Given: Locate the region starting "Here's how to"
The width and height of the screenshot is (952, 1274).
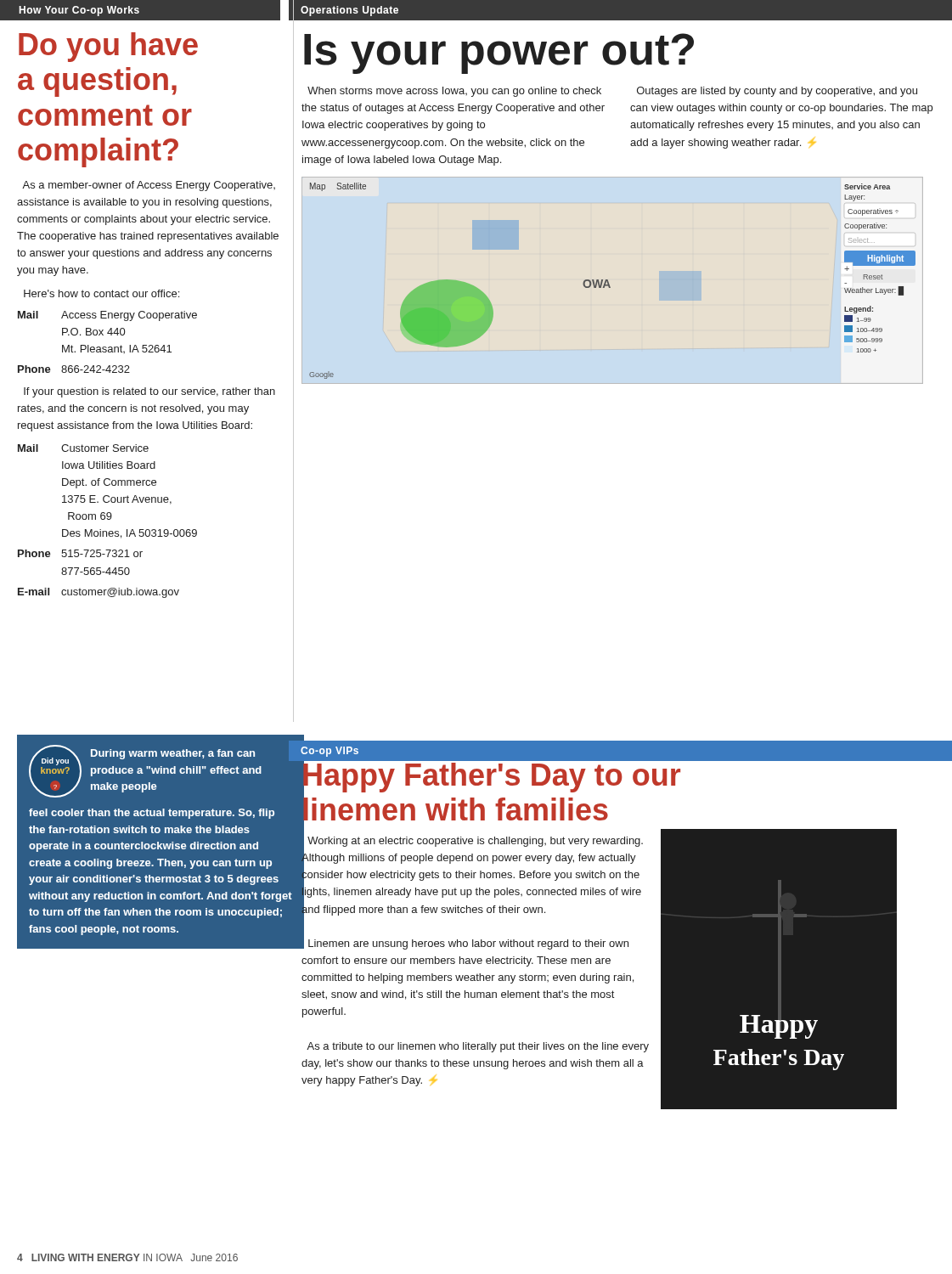Looking at the screenshot, I should tap(99, 294).
